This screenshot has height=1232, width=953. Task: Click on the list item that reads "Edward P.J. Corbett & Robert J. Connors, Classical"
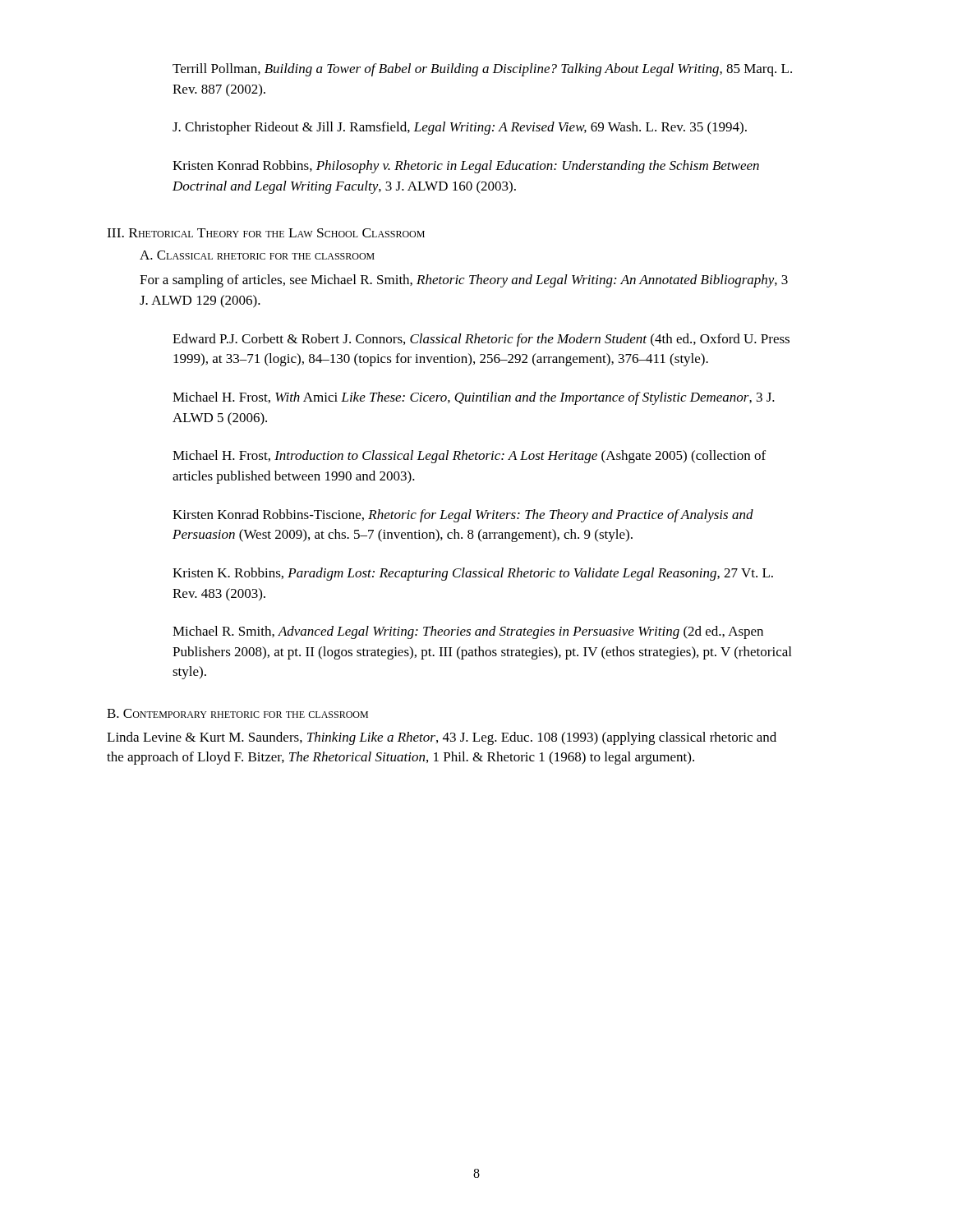coord(481,349)
